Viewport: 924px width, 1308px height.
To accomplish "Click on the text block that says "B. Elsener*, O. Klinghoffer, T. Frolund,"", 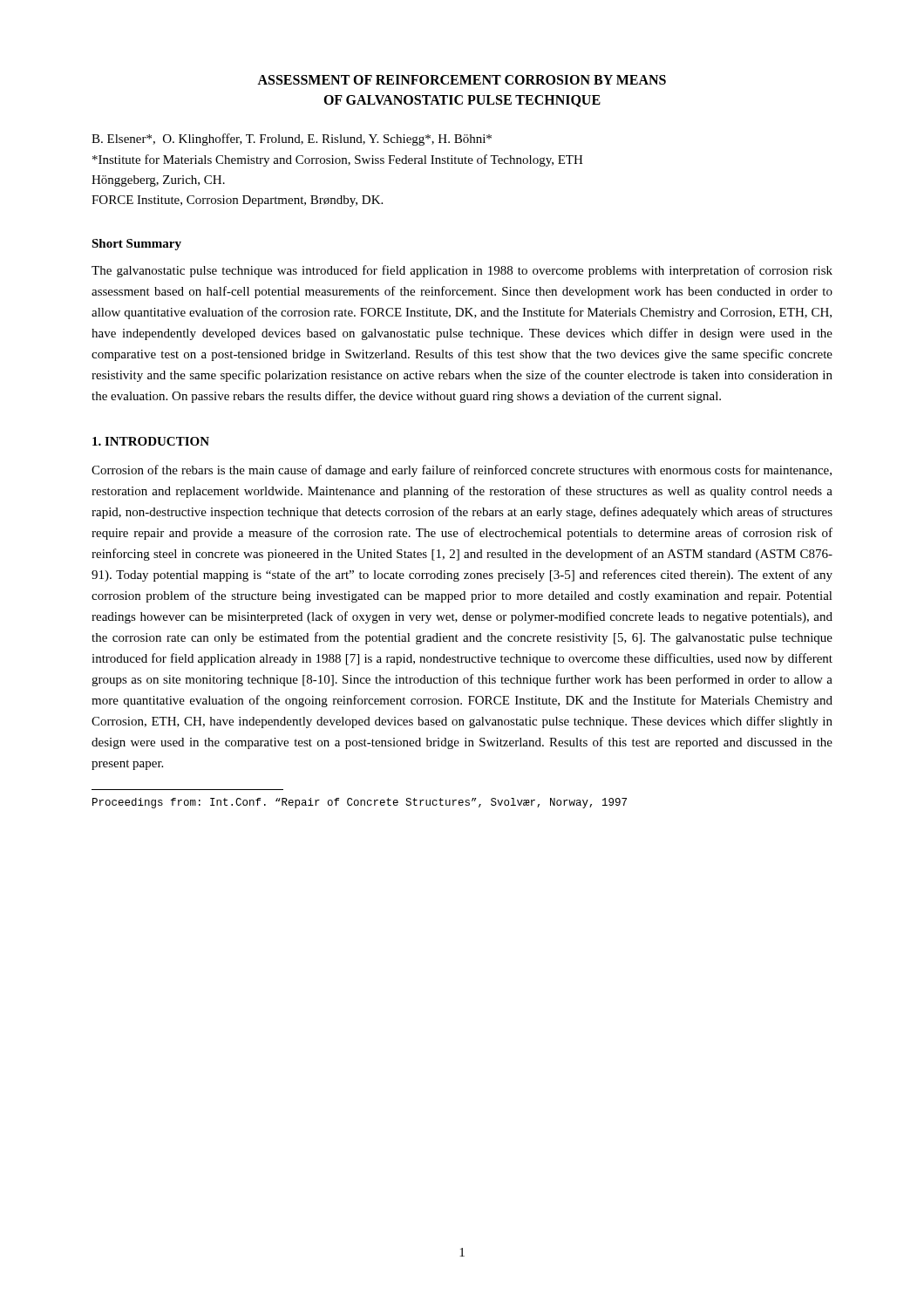I will (337, 169).
